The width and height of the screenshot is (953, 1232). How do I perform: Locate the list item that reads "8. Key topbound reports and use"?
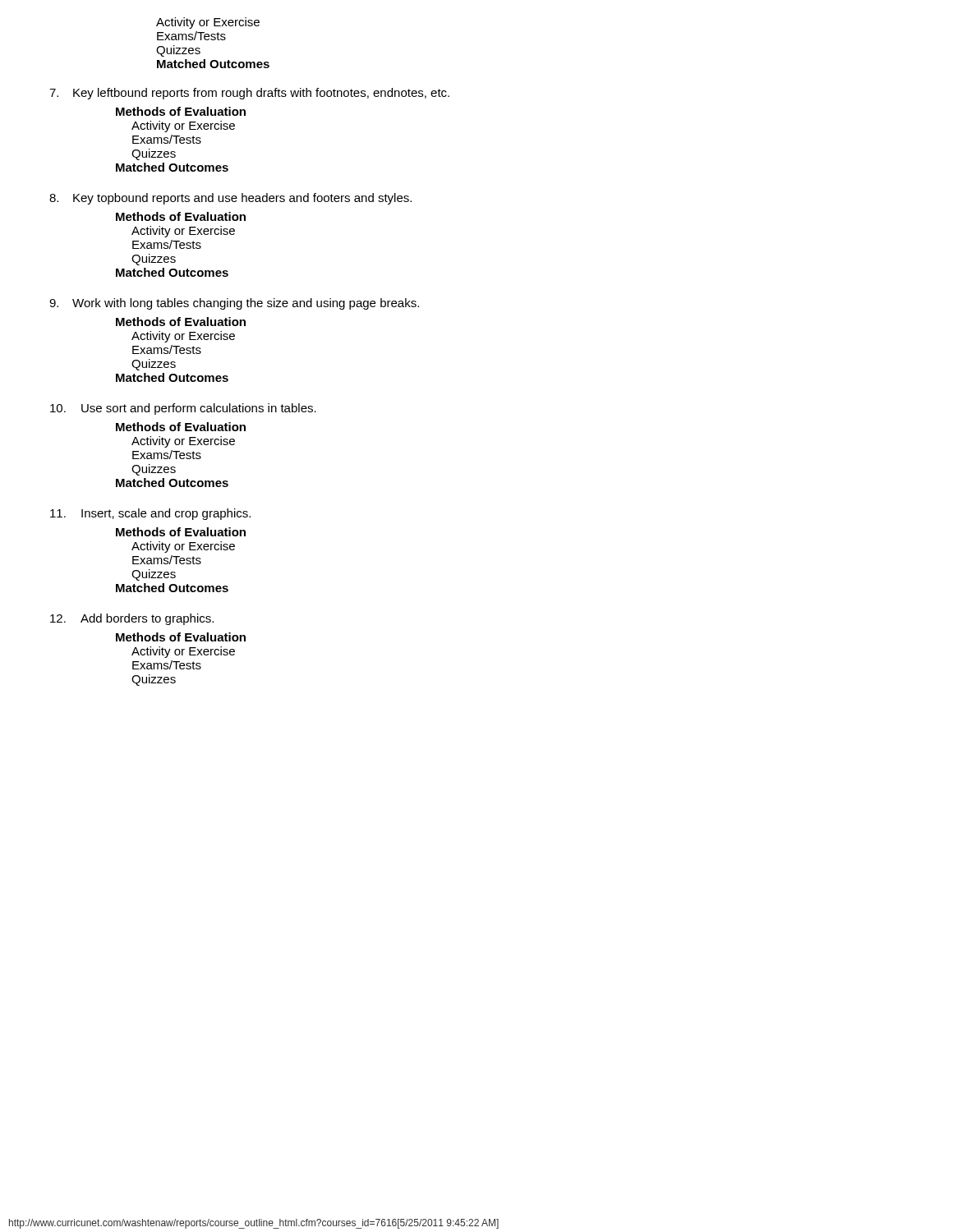pyautogui.click(x=231, y=198)
